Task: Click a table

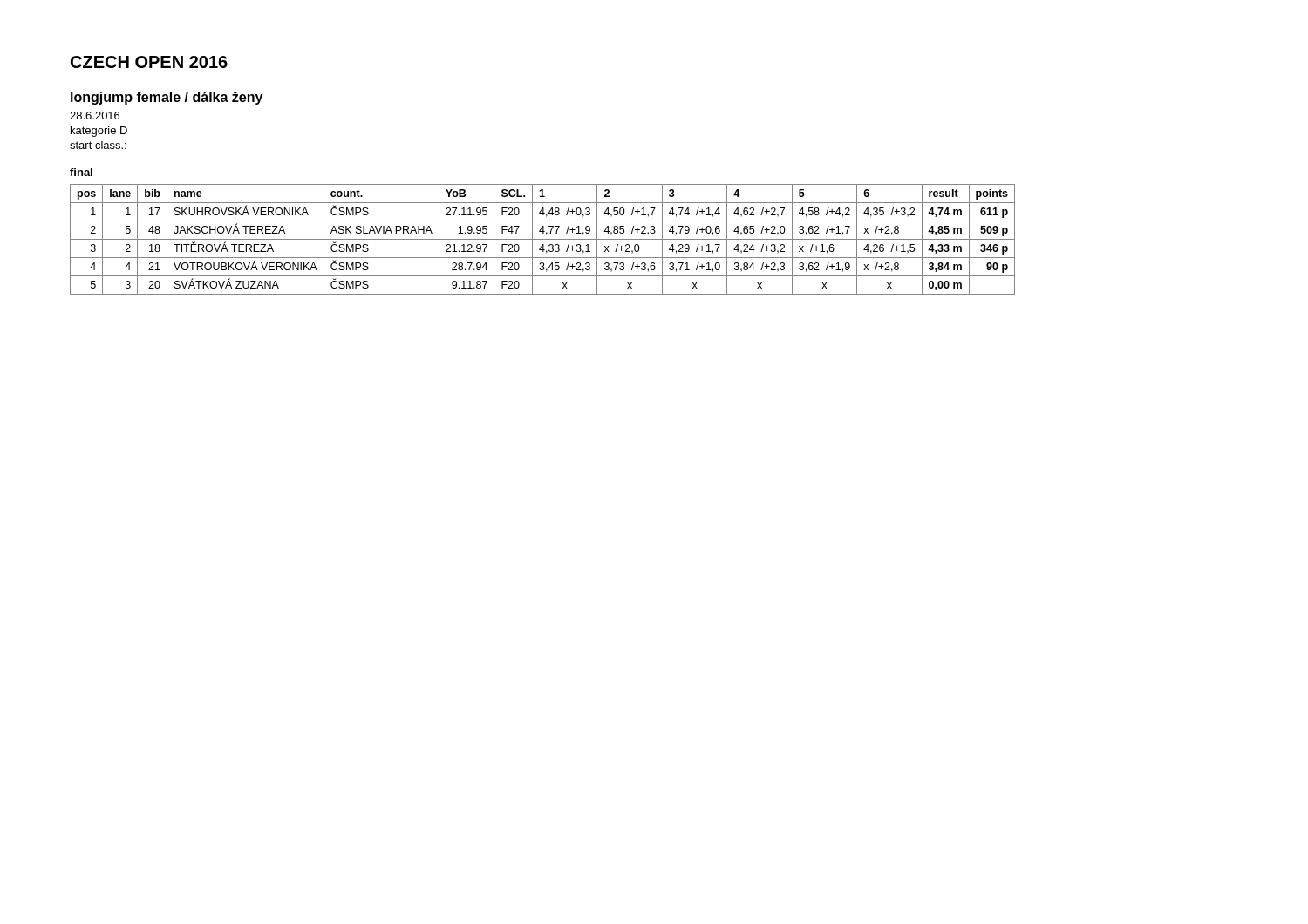Action: tap(654, 239)
